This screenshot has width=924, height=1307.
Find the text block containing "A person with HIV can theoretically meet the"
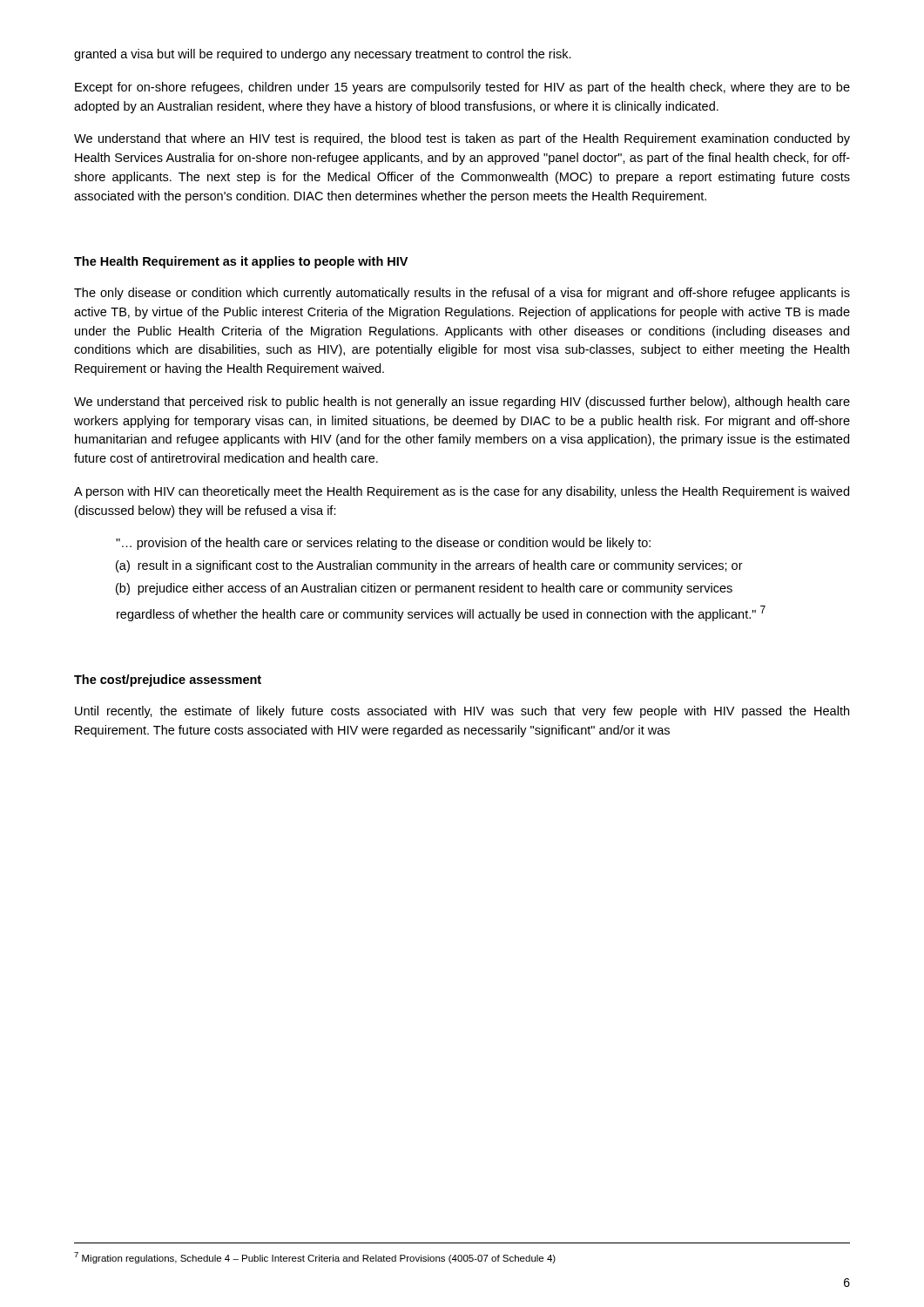click(462, 501)
